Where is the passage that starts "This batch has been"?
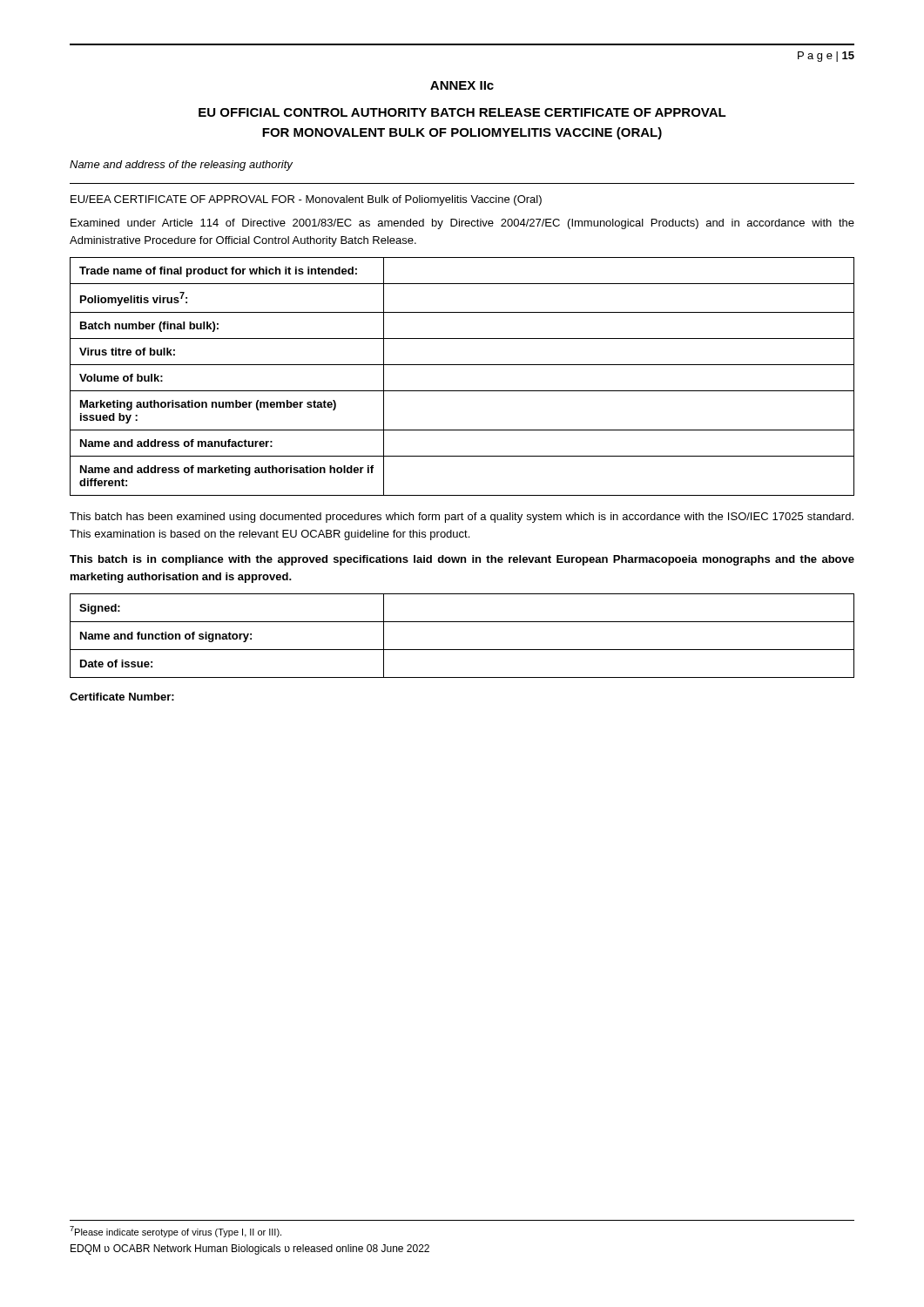924x1307 pixels. coord(462,525)
